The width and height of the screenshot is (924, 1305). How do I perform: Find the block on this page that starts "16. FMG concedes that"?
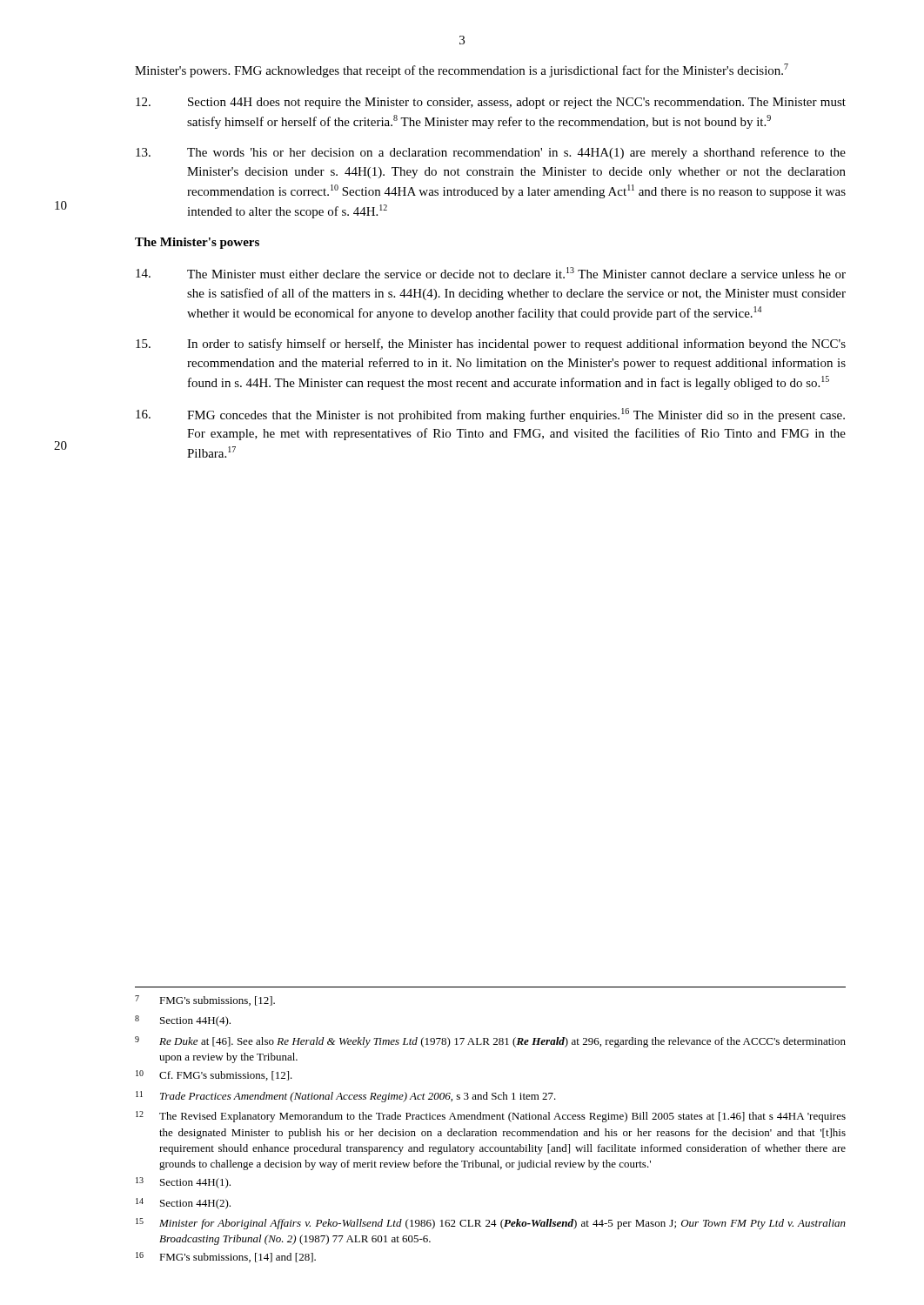coord(490,434)
